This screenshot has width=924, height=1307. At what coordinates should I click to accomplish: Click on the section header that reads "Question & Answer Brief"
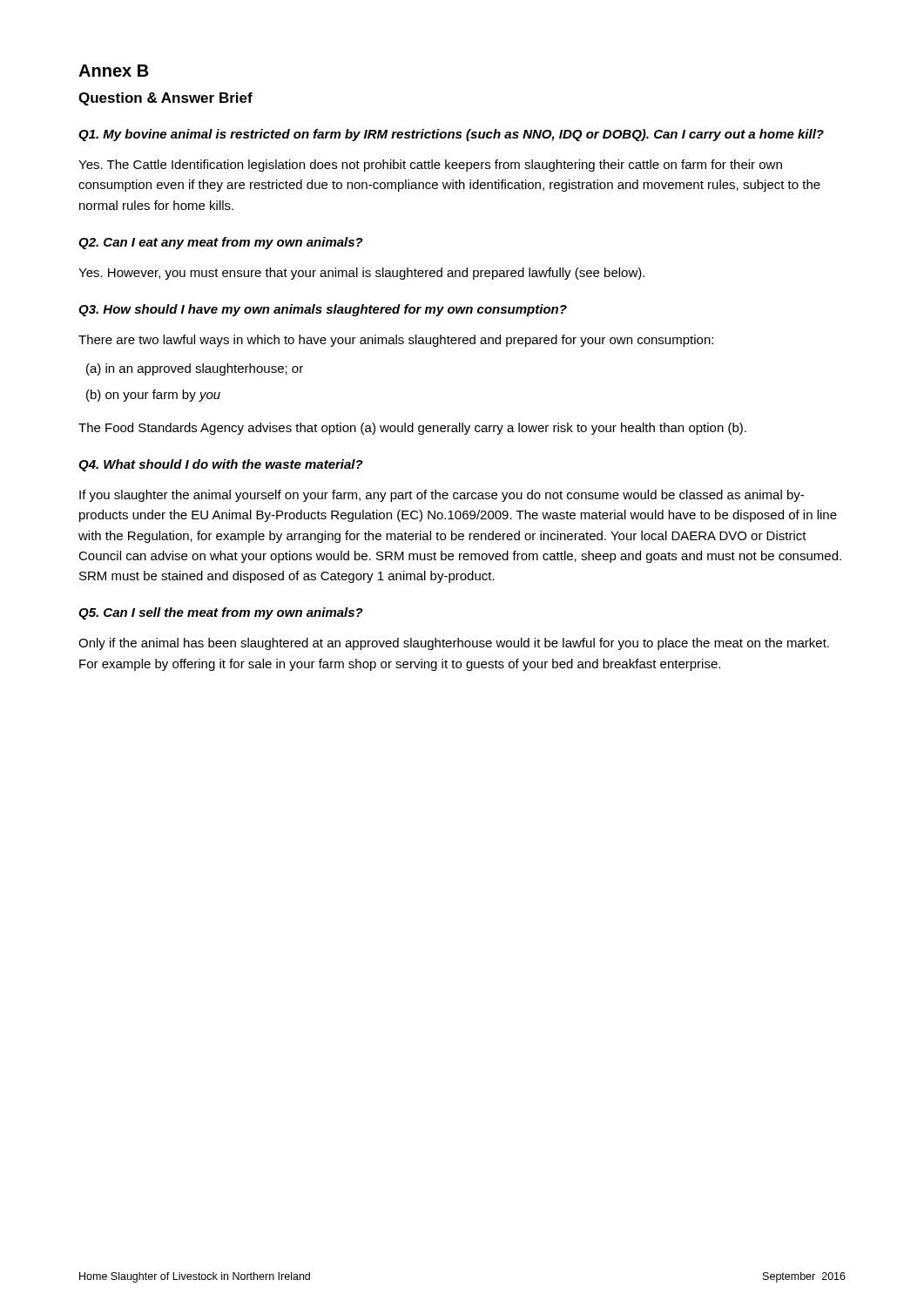click(x=165, y=98)
